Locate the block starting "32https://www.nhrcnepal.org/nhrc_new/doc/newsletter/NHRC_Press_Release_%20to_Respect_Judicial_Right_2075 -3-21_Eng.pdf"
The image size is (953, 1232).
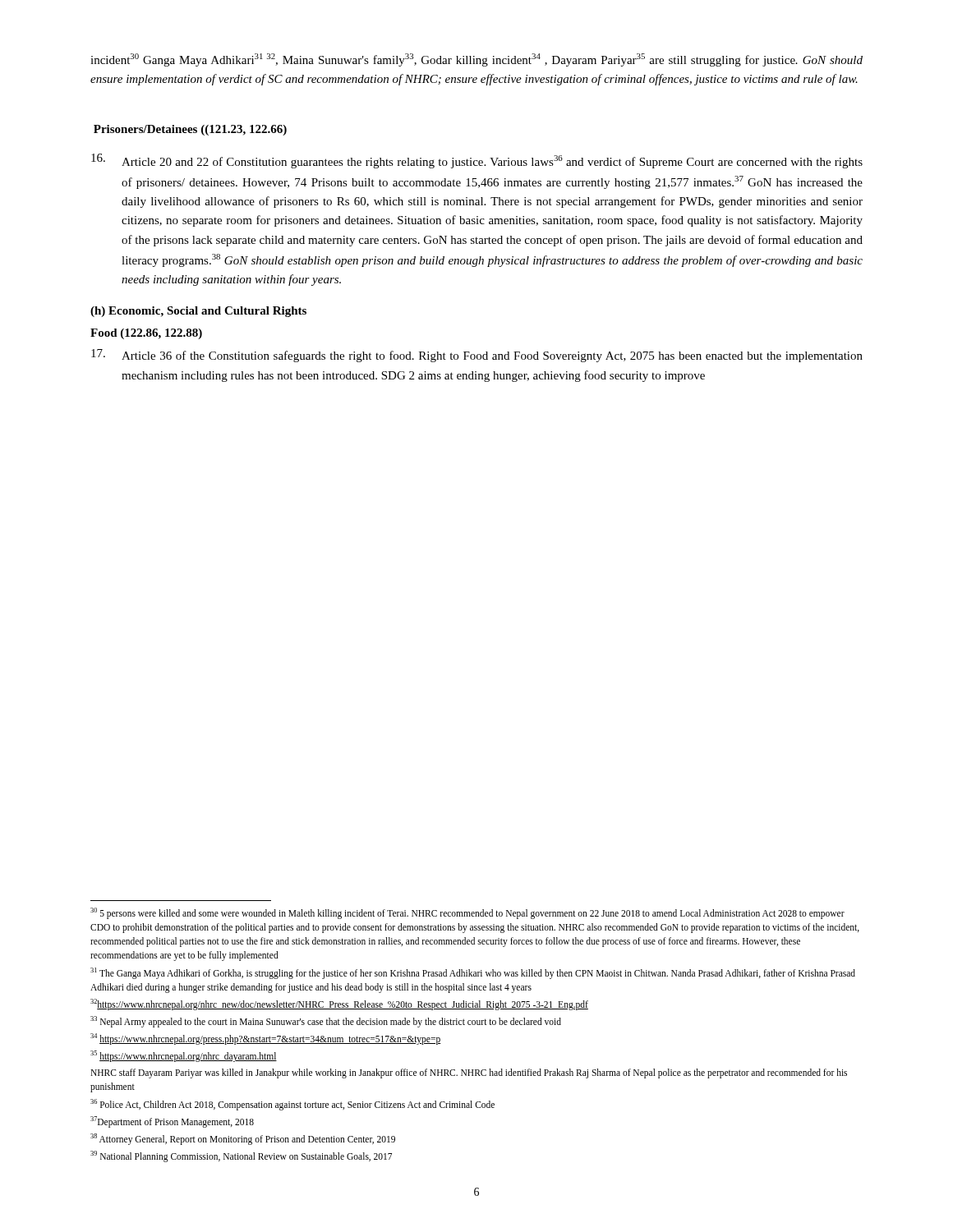coord(339,1003)
